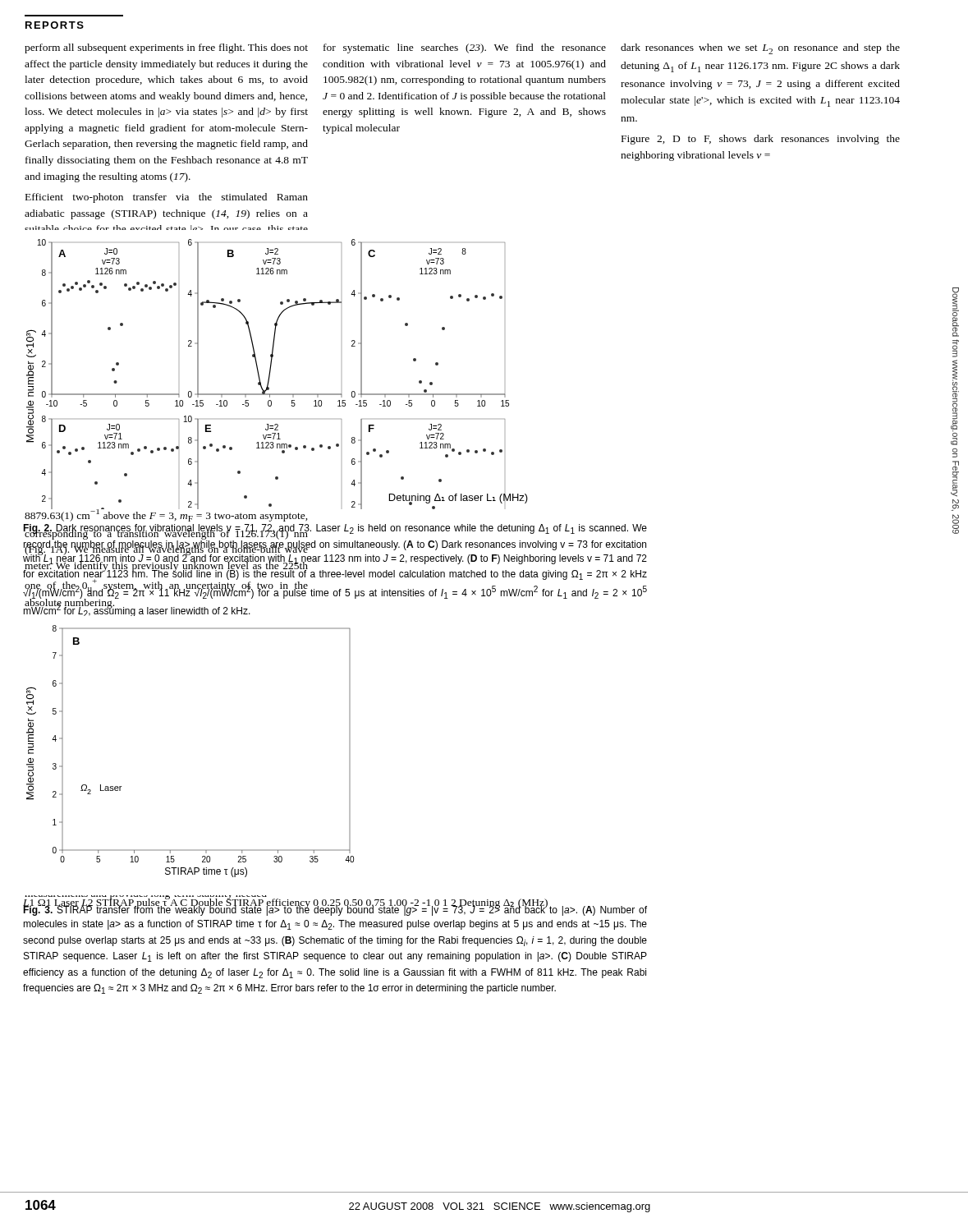Locate the block of text that opens with "perform all subsequent experiments in free flight. This"
Screen dimensions: 1232x968
click(x=166, y=48)
